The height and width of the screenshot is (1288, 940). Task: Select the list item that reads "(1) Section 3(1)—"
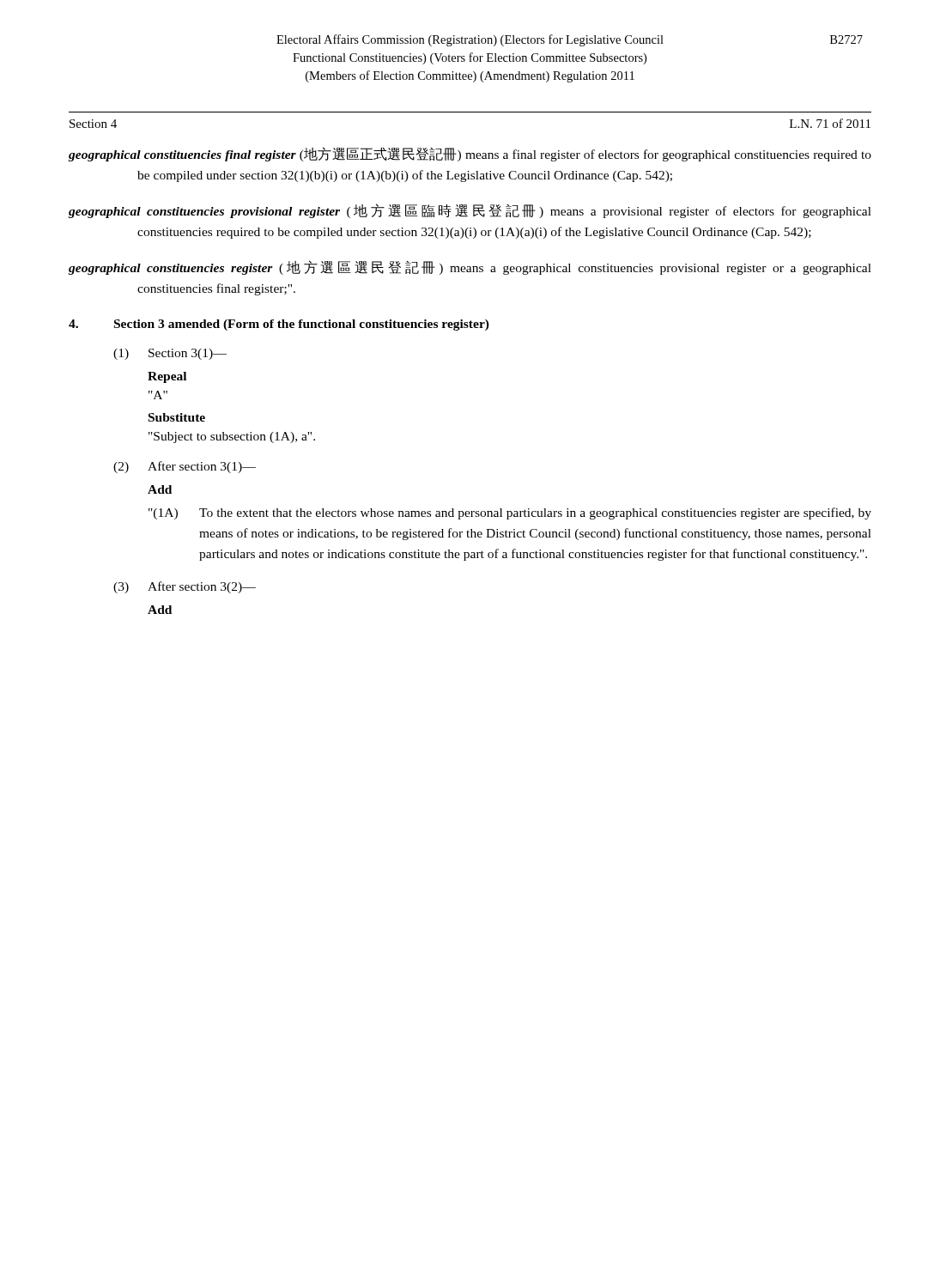click(x=170, y=353)
